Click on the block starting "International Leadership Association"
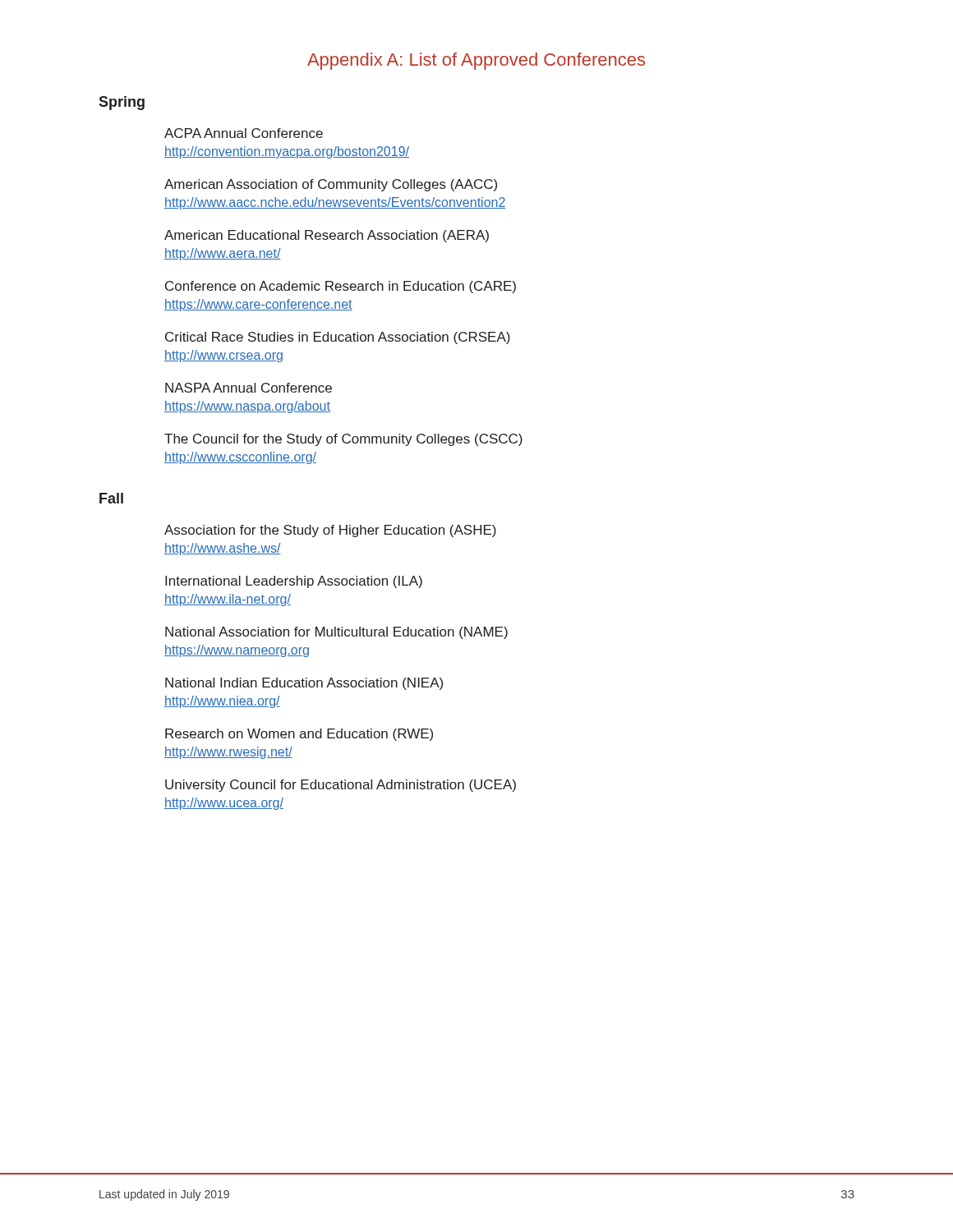Viewport: 953px width, 1232px height. click(294, 582)
